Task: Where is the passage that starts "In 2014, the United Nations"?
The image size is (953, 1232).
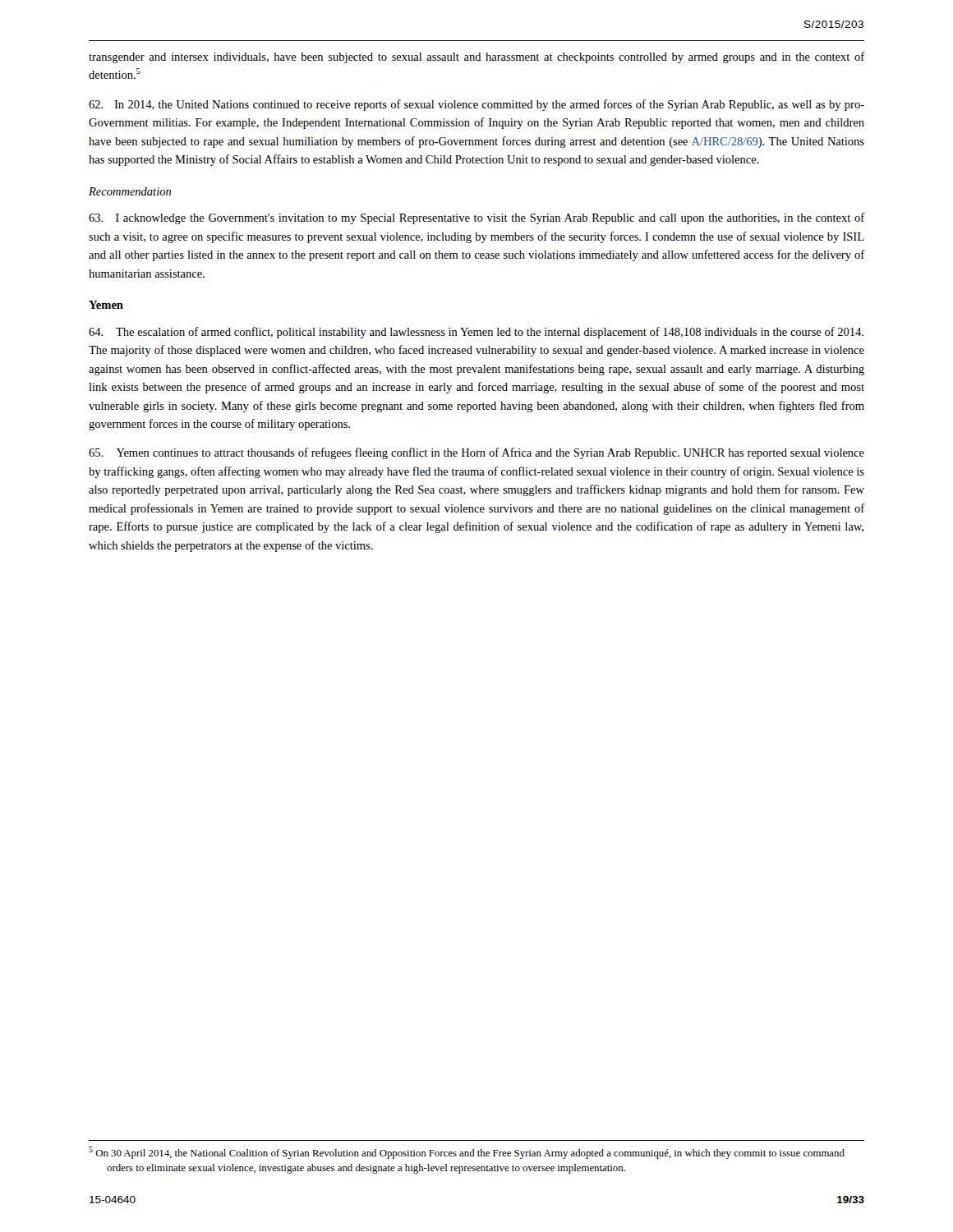Action: (x=476, y=132)
